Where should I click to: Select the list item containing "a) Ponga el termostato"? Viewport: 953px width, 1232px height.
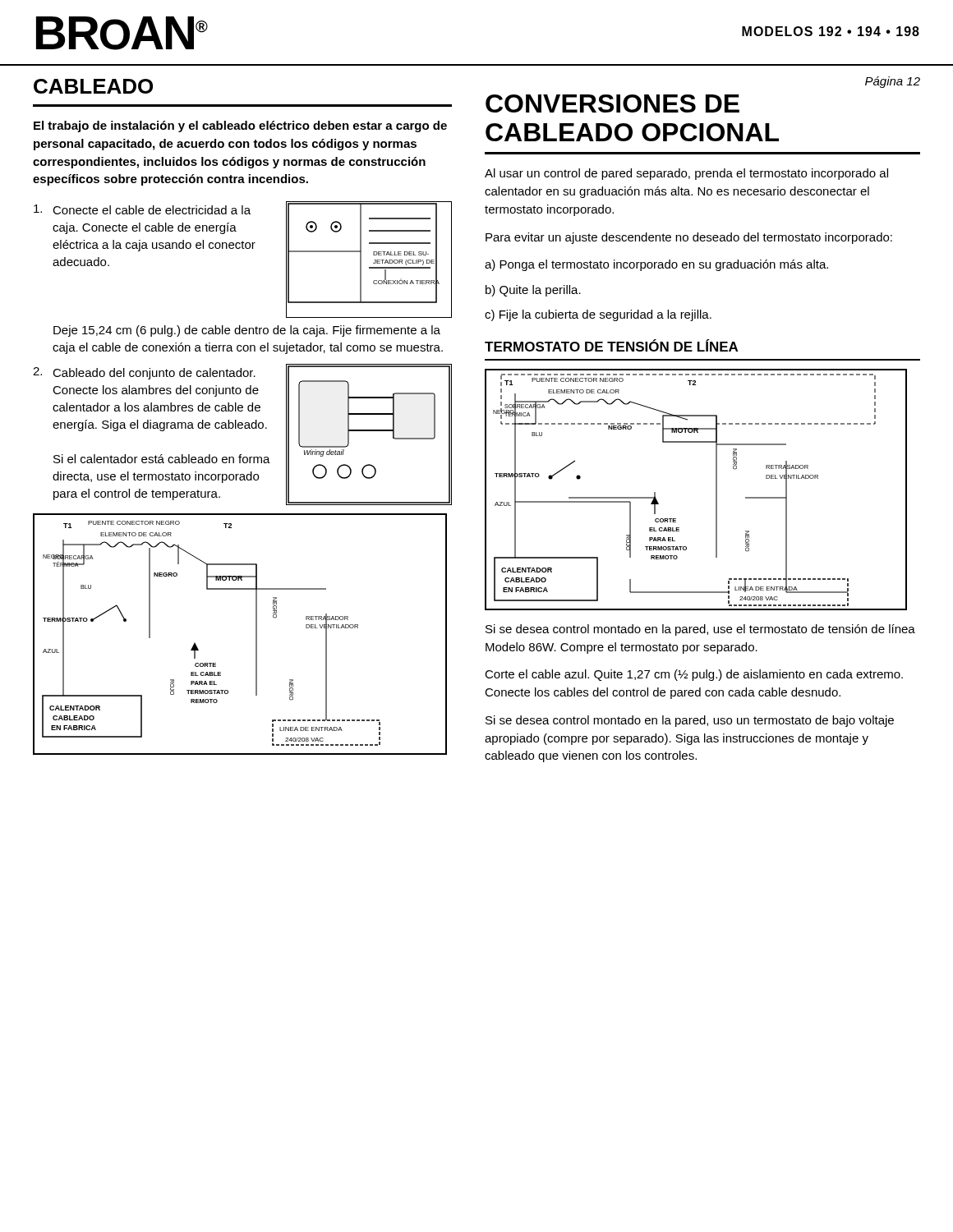click(702, 265)
